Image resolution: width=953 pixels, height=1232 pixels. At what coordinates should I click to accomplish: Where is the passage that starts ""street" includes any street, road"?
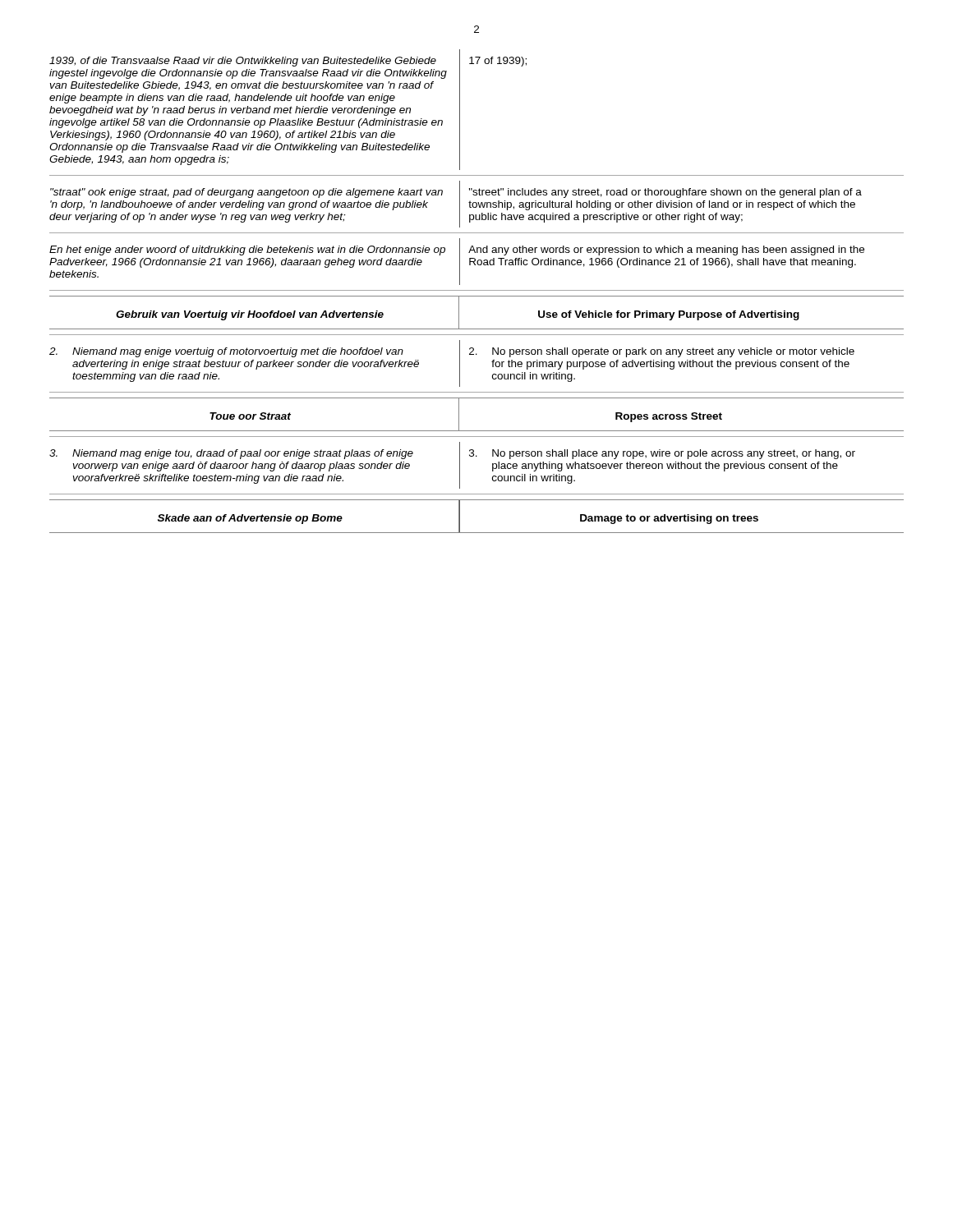[669, 204]
